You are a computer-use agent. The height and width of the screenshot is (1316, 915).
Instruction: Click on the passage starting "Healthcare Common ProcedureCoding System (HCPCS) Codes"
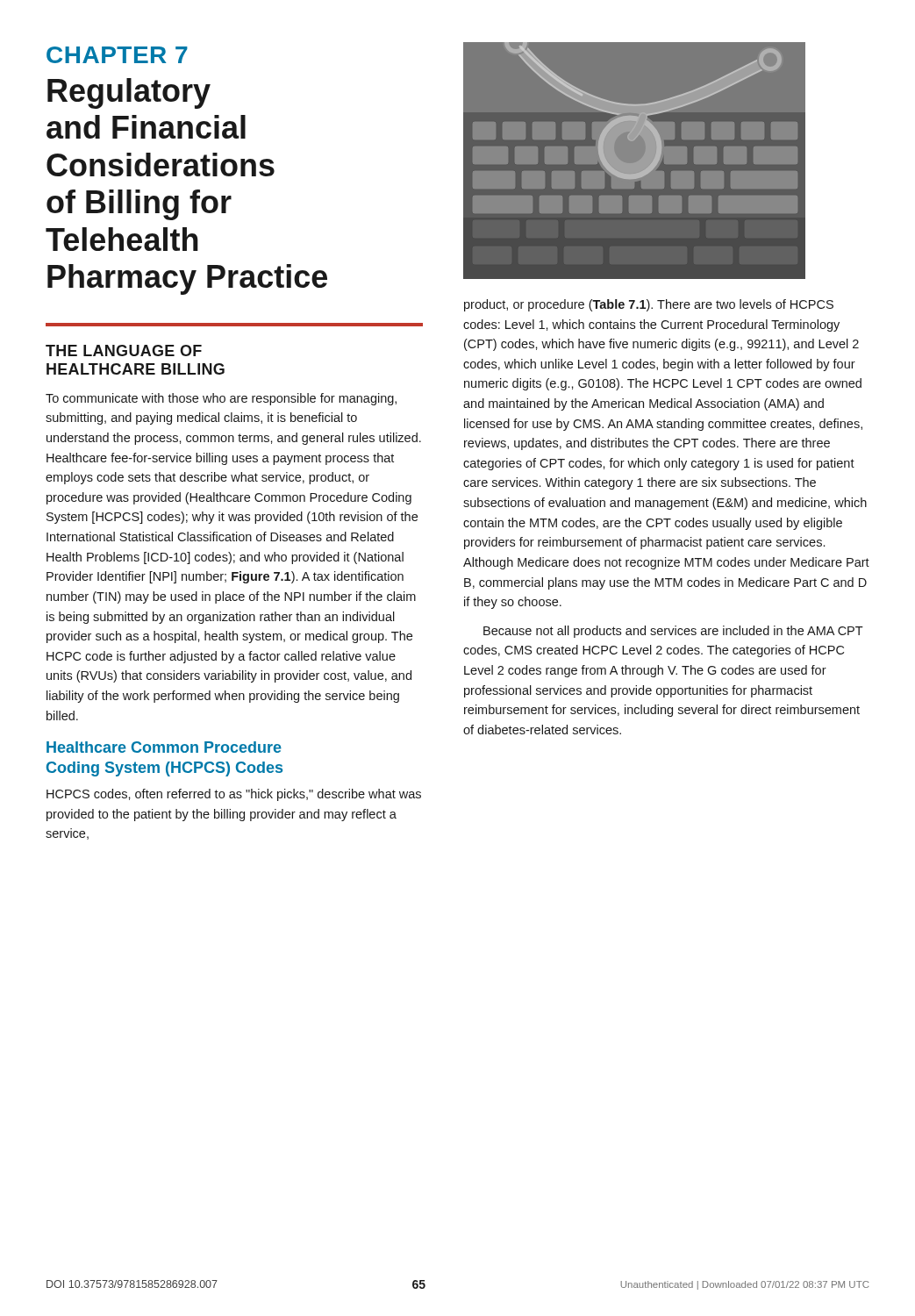coord(234,758)
